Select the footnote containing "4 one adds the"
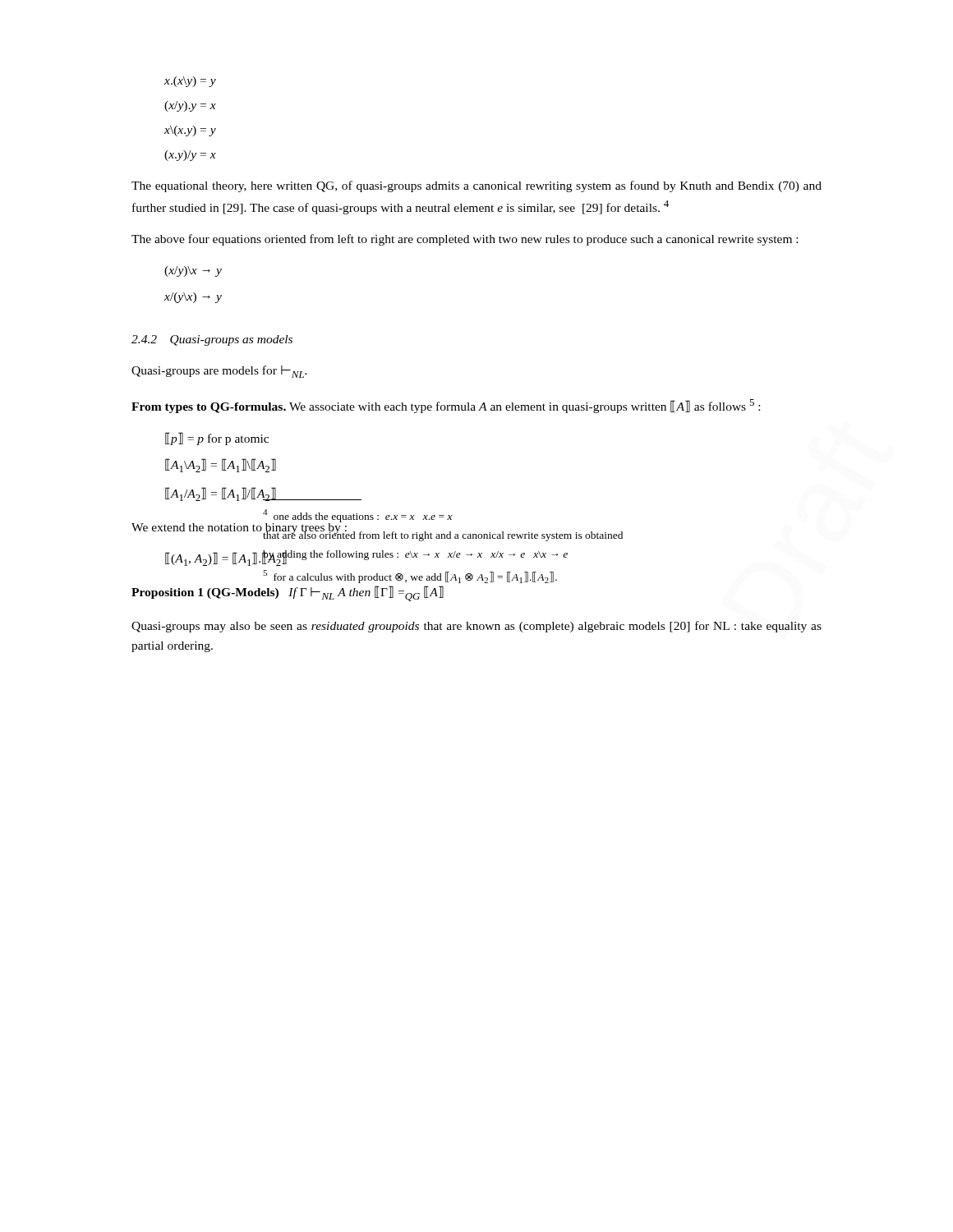The height and width of the screenshot is (1232, 953). [x=358, y=515]
